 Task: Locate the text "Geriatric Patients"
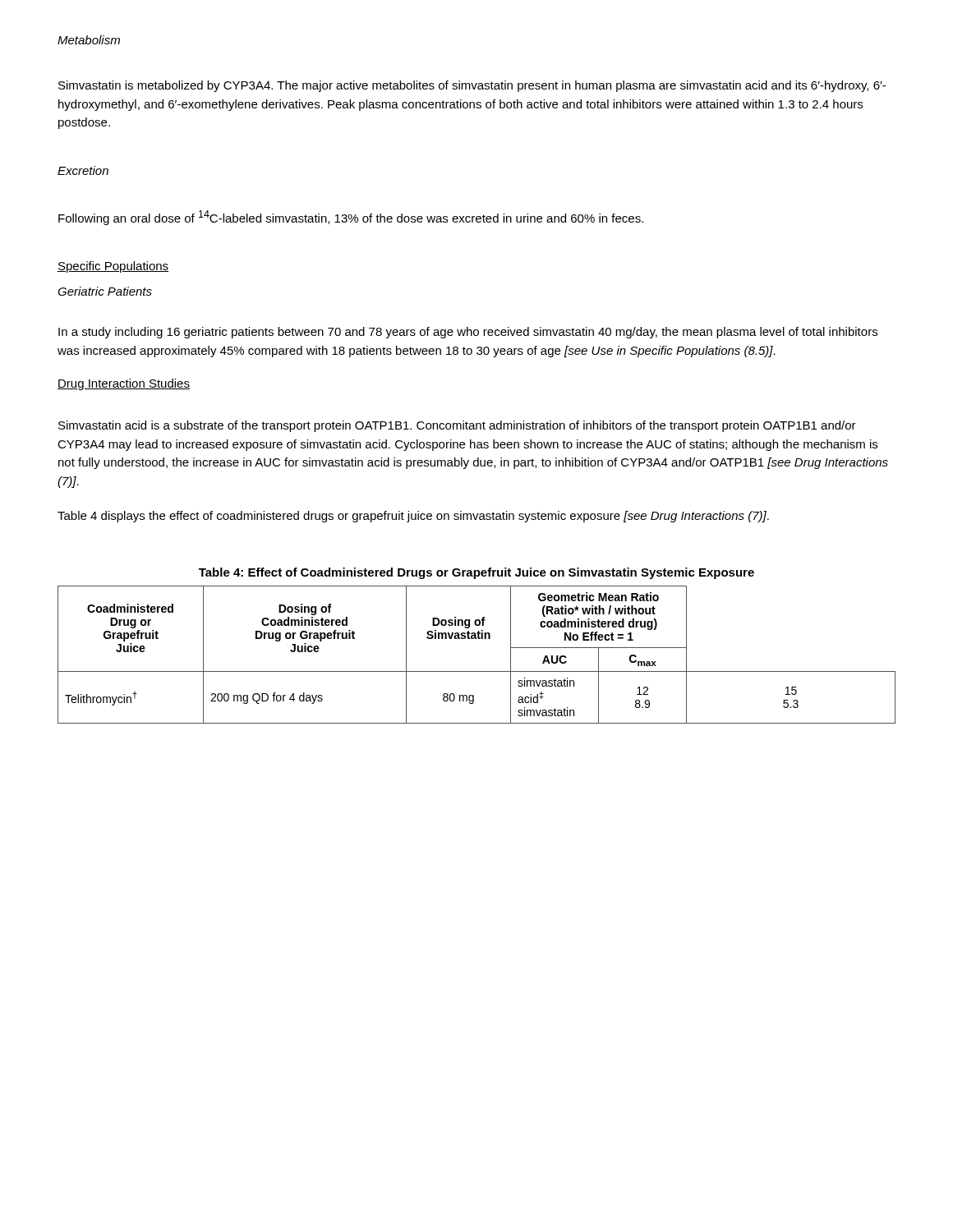(105, 291)
